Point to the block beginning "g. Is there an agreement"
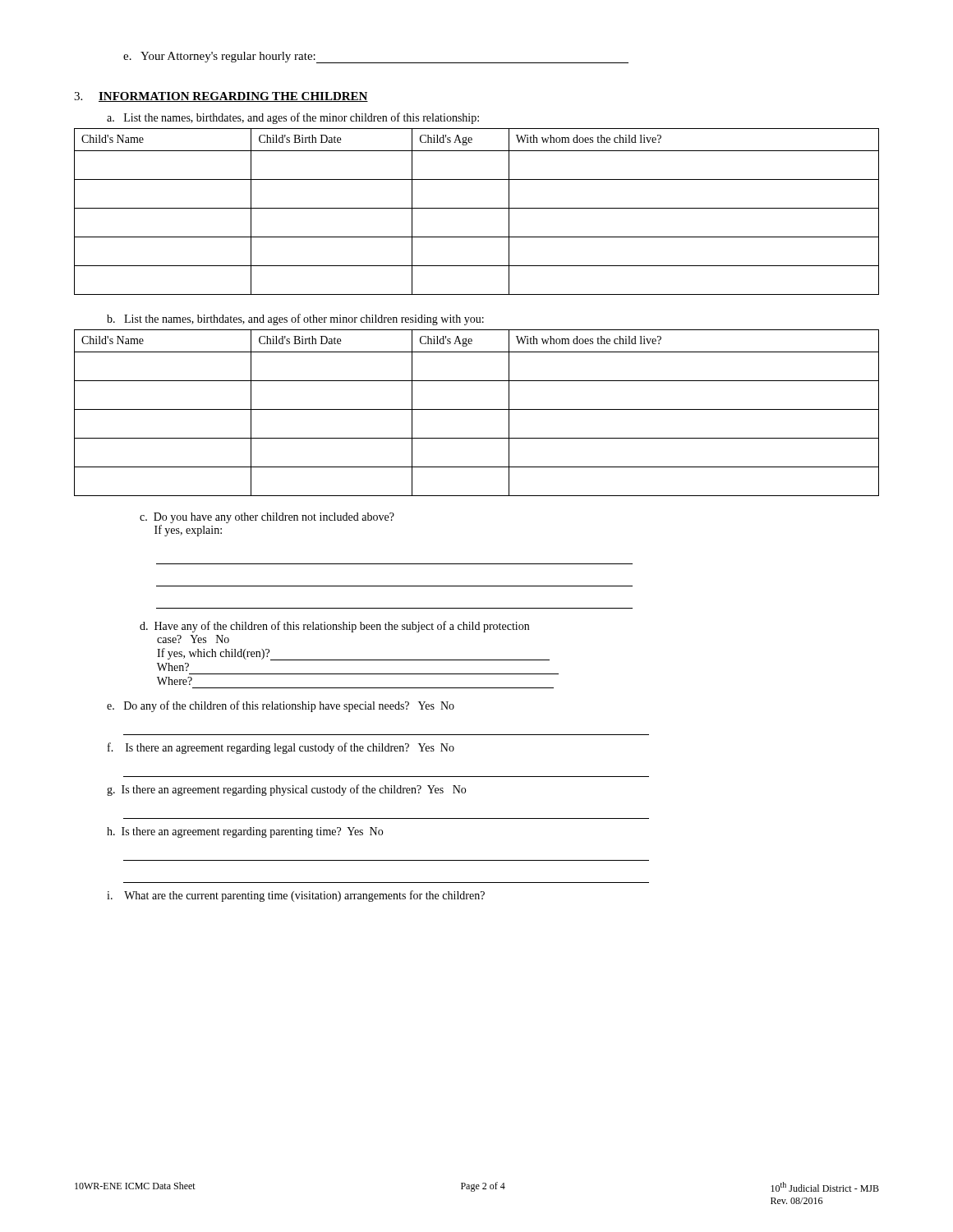Viewport: 953px width, 1232px height. pyautogui.click(x=286, y=790)
